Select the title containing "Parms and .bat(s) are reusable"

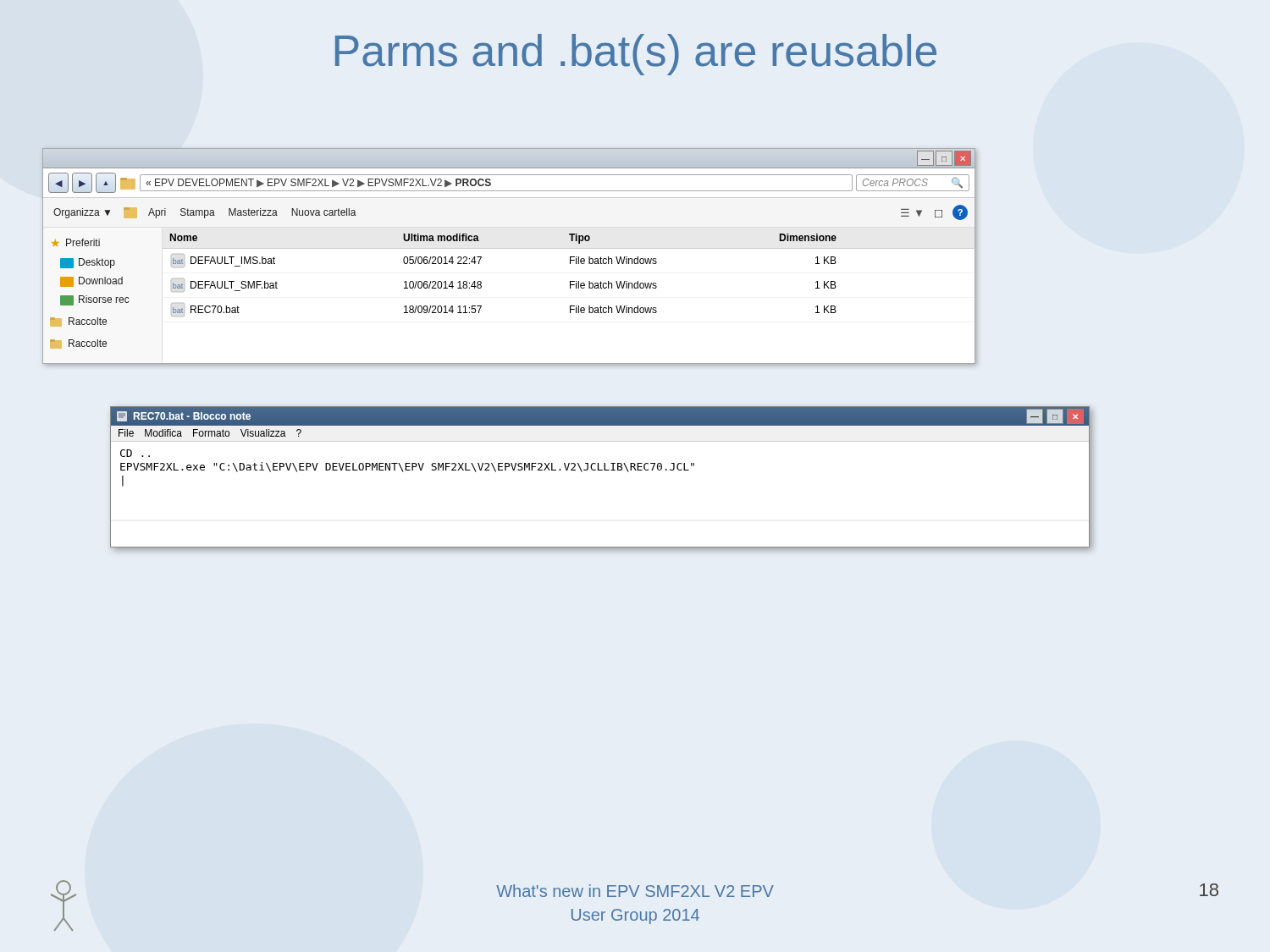[635, 51]
